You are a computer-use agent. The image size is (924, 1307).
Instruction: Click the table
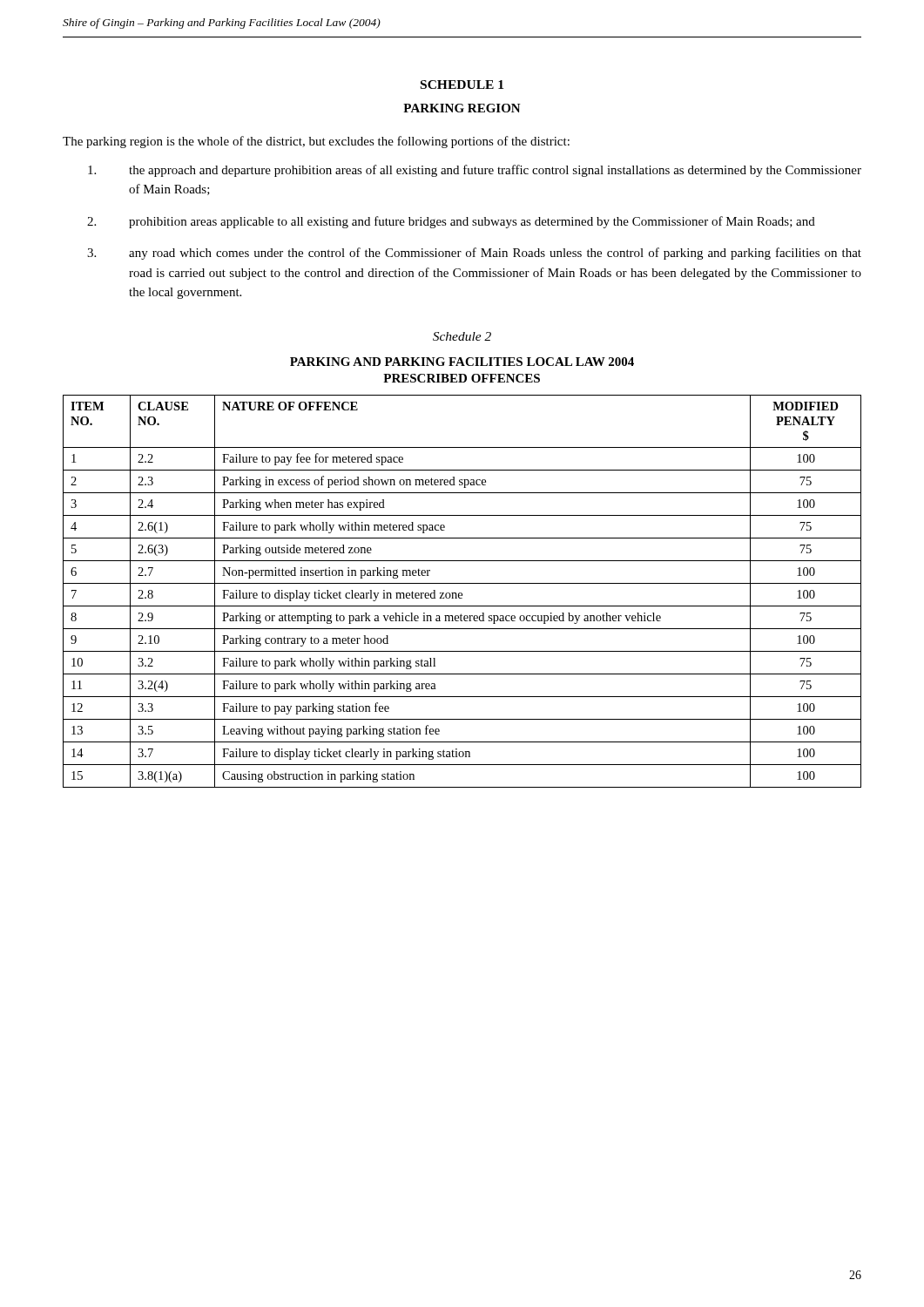462,591
